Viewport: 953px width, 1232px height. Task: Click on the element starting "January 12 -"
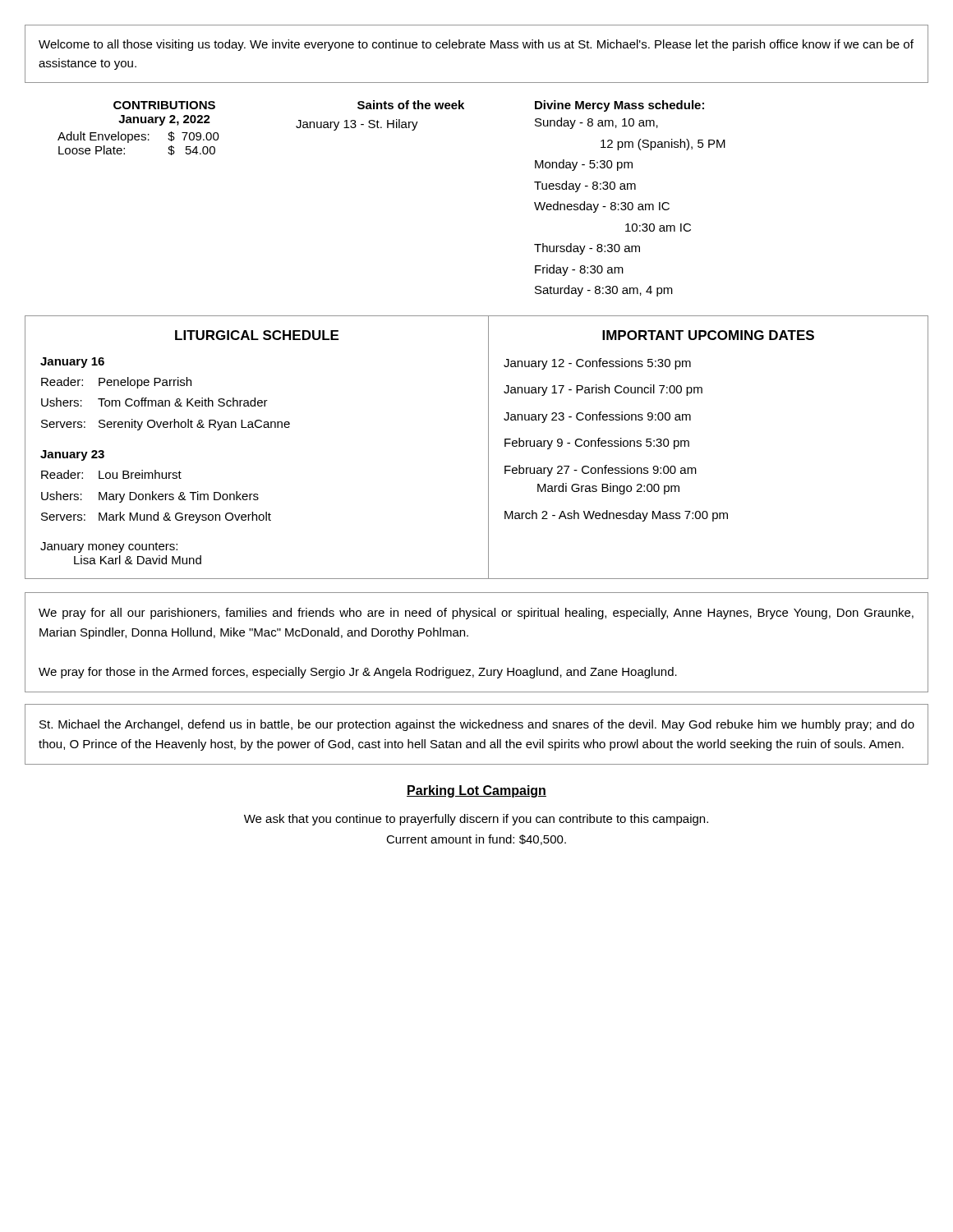pyautogui.click(x=597, y=364)
